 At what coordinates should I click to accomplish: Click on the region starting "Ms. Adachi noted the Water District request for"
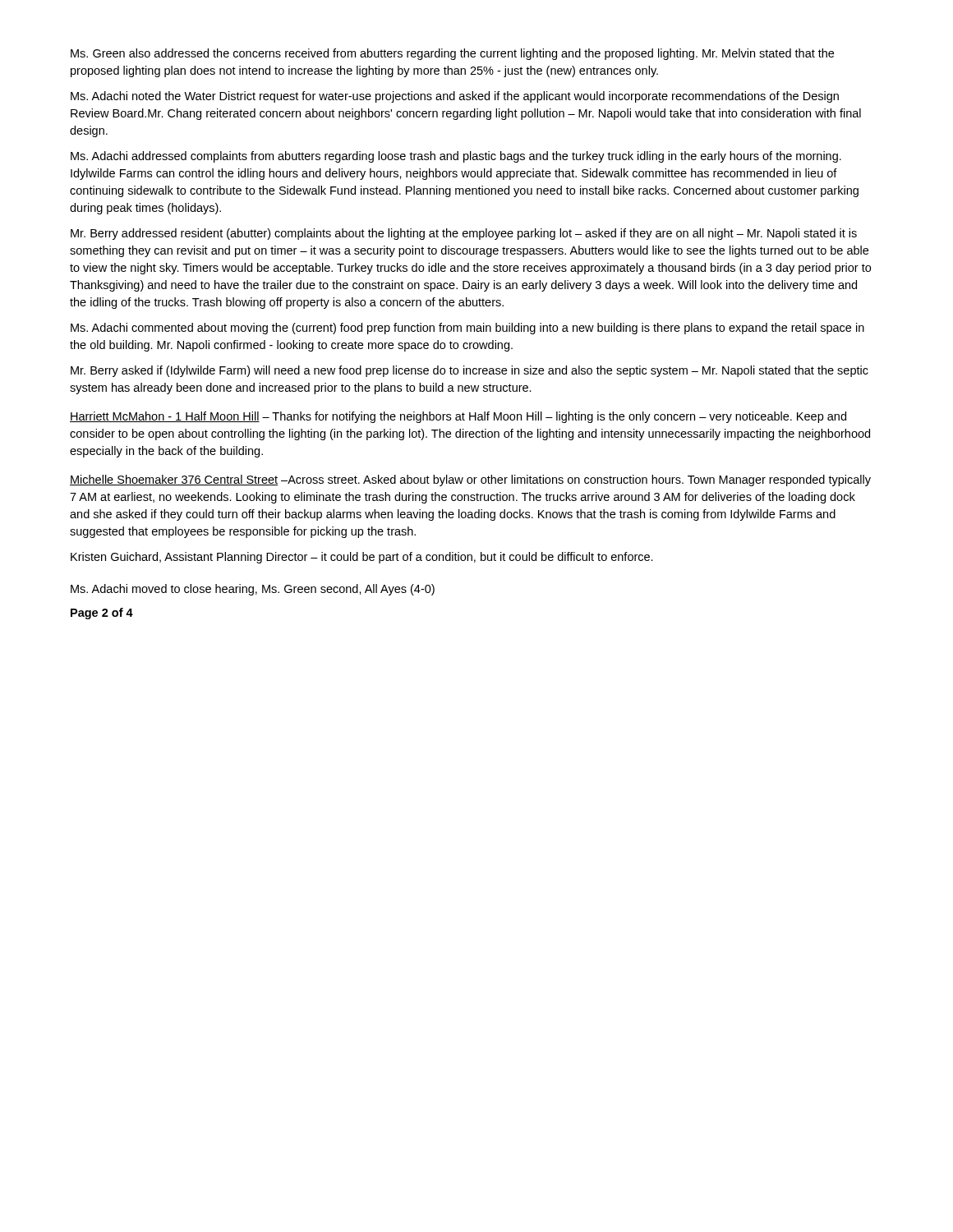[x=472, y=114]
